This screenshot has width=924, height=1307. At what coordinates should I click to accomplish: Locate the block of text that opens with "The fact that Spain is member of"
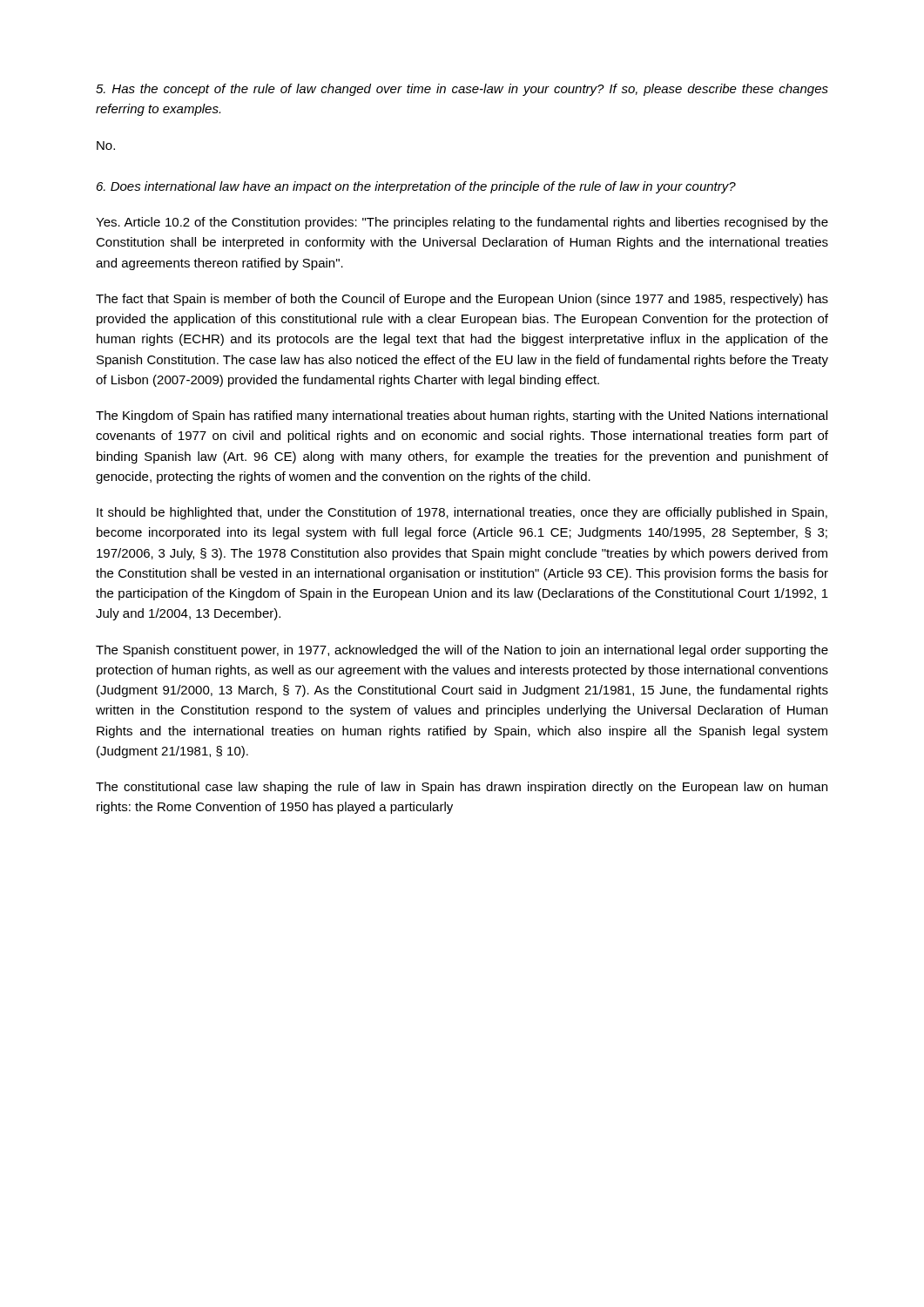point(462,339)
